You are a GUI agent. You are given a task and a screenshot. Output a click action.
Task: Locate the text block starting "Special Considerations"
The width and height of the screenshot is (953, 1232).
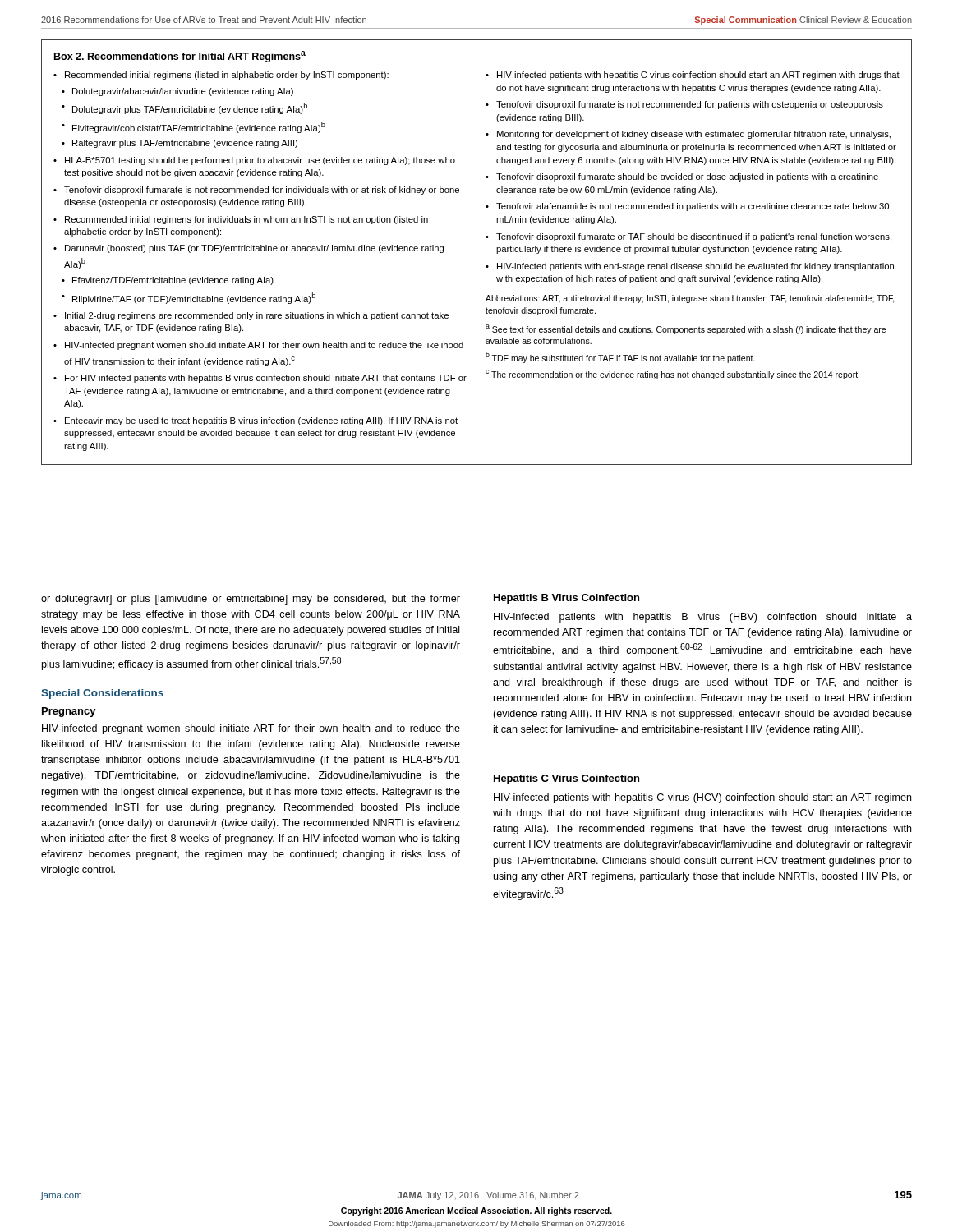pos(102,693)
